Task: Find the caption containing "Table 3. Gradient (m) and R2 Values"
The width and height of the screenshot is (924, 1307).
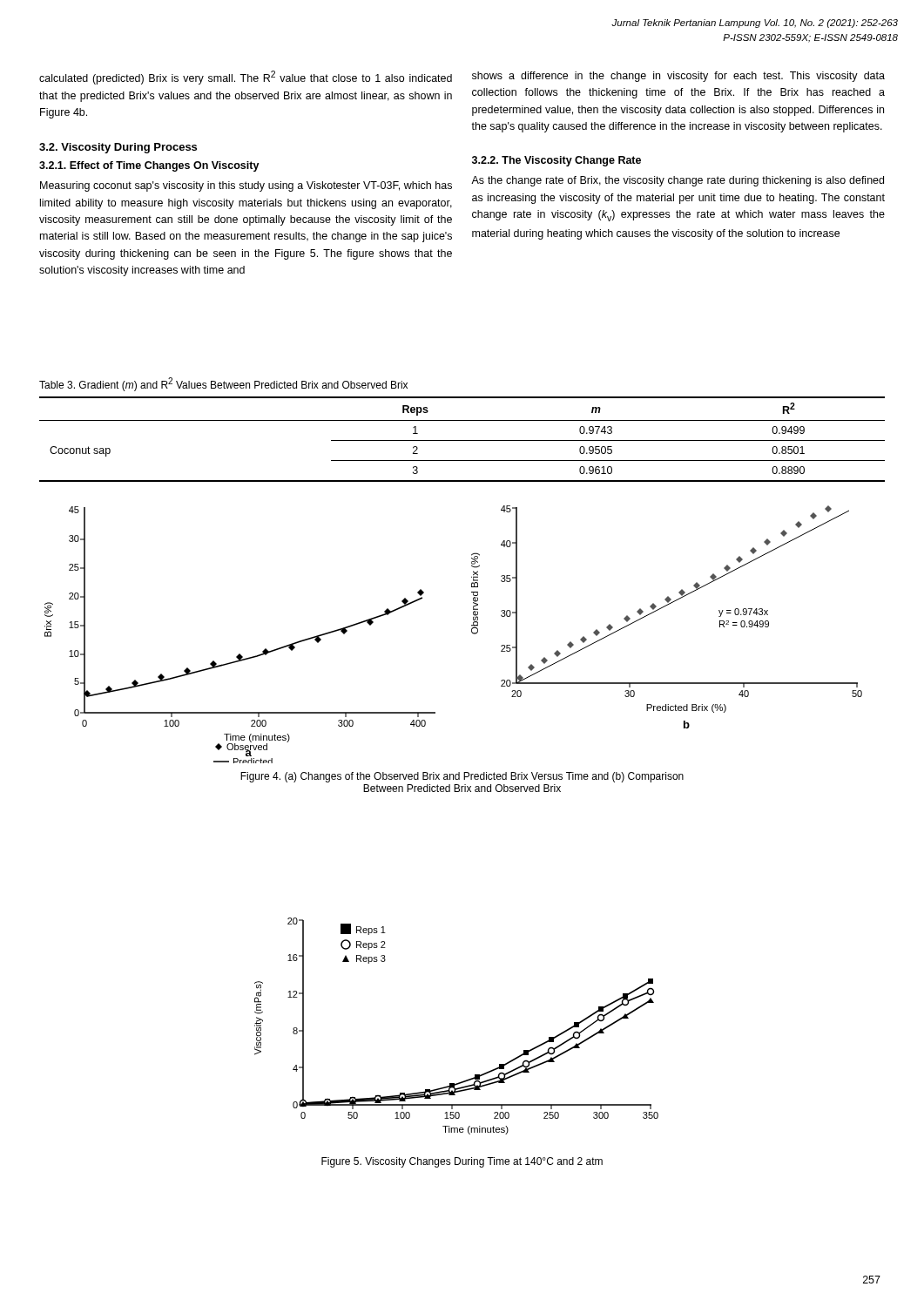Action: 224,384
